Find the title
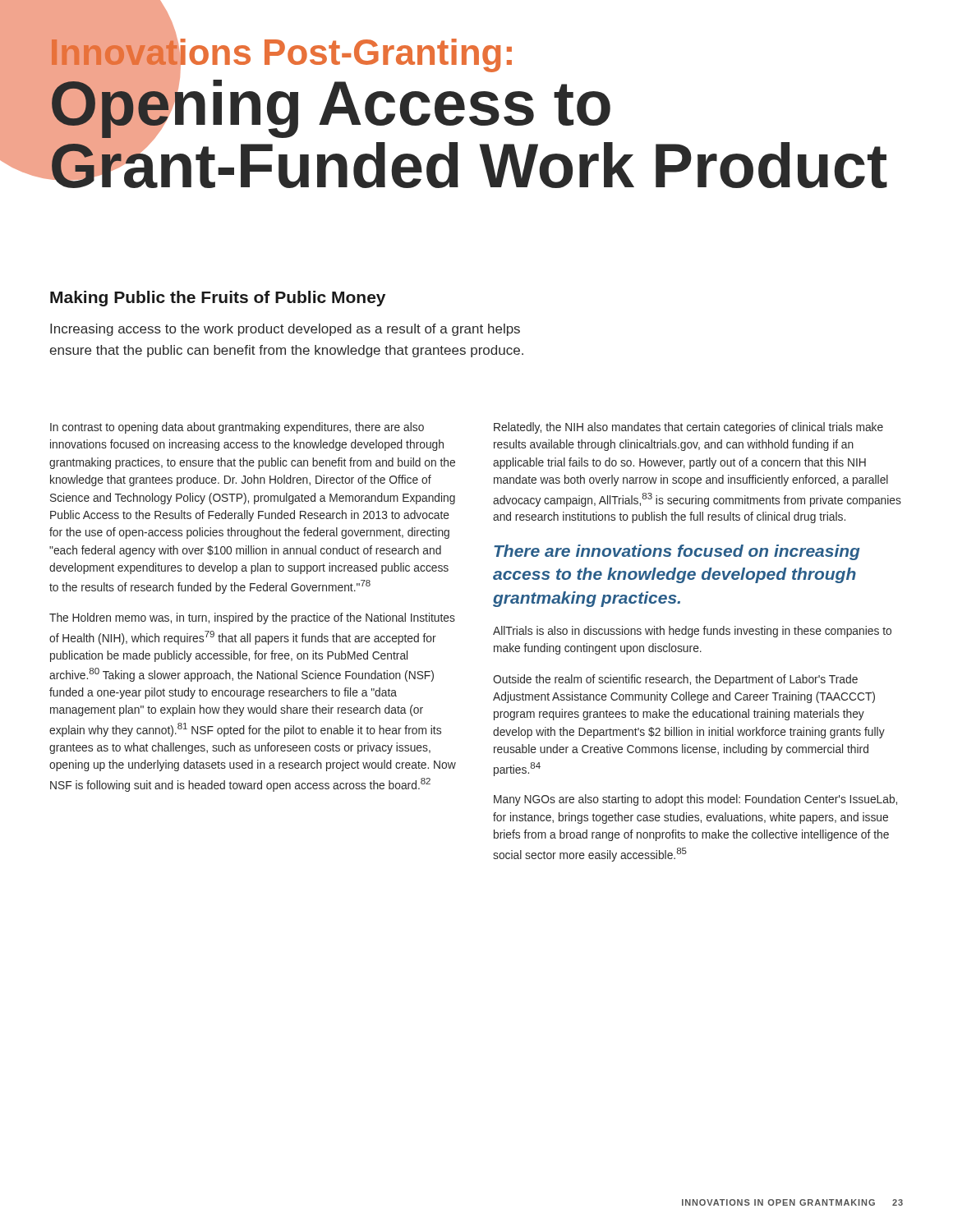The width and height of the screenshot is (953, 1232). point(476,115)
